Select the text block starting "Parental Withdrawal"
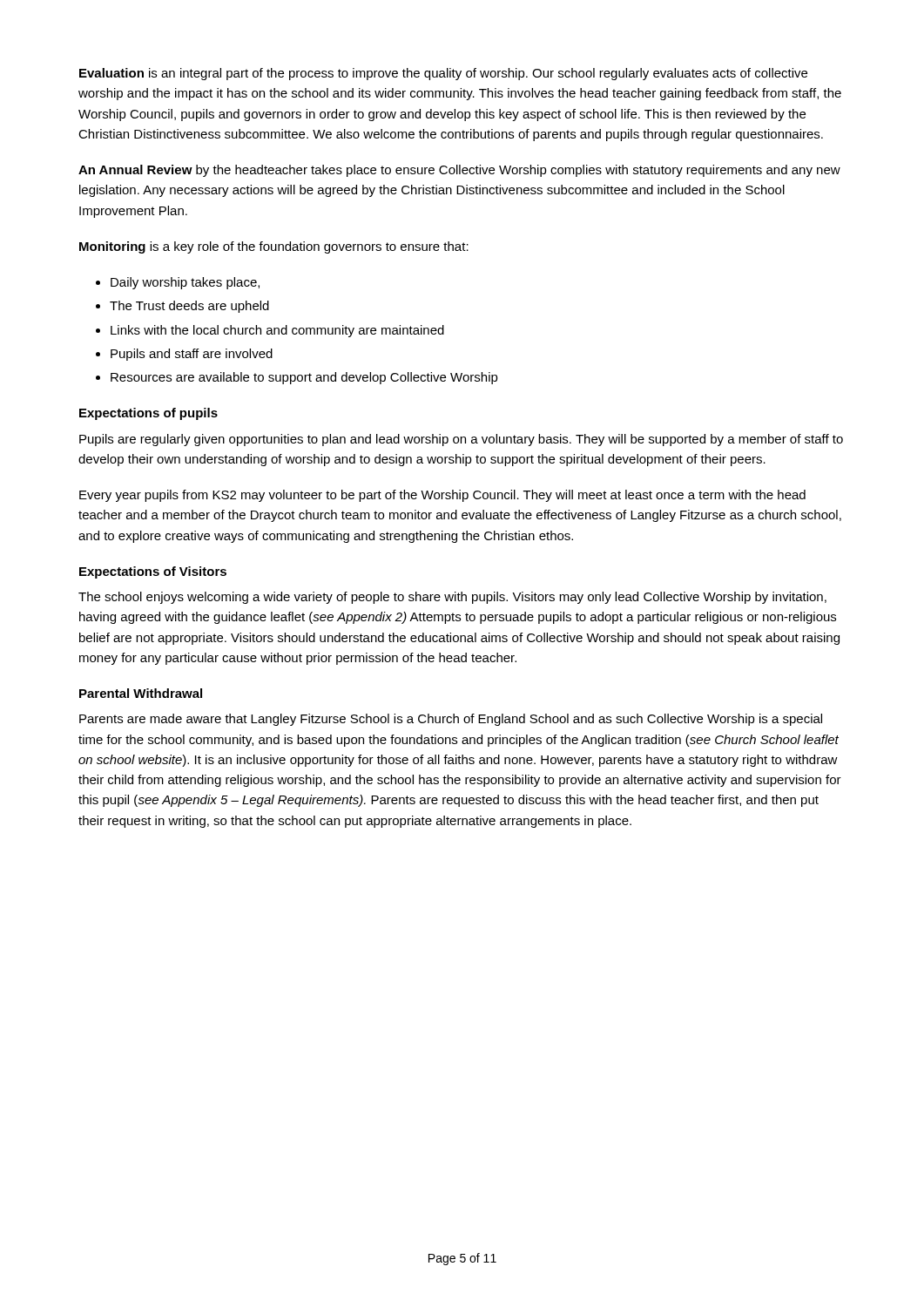Image resolution: width=924 pixels, height=1307 pixels. pos(141,693)
